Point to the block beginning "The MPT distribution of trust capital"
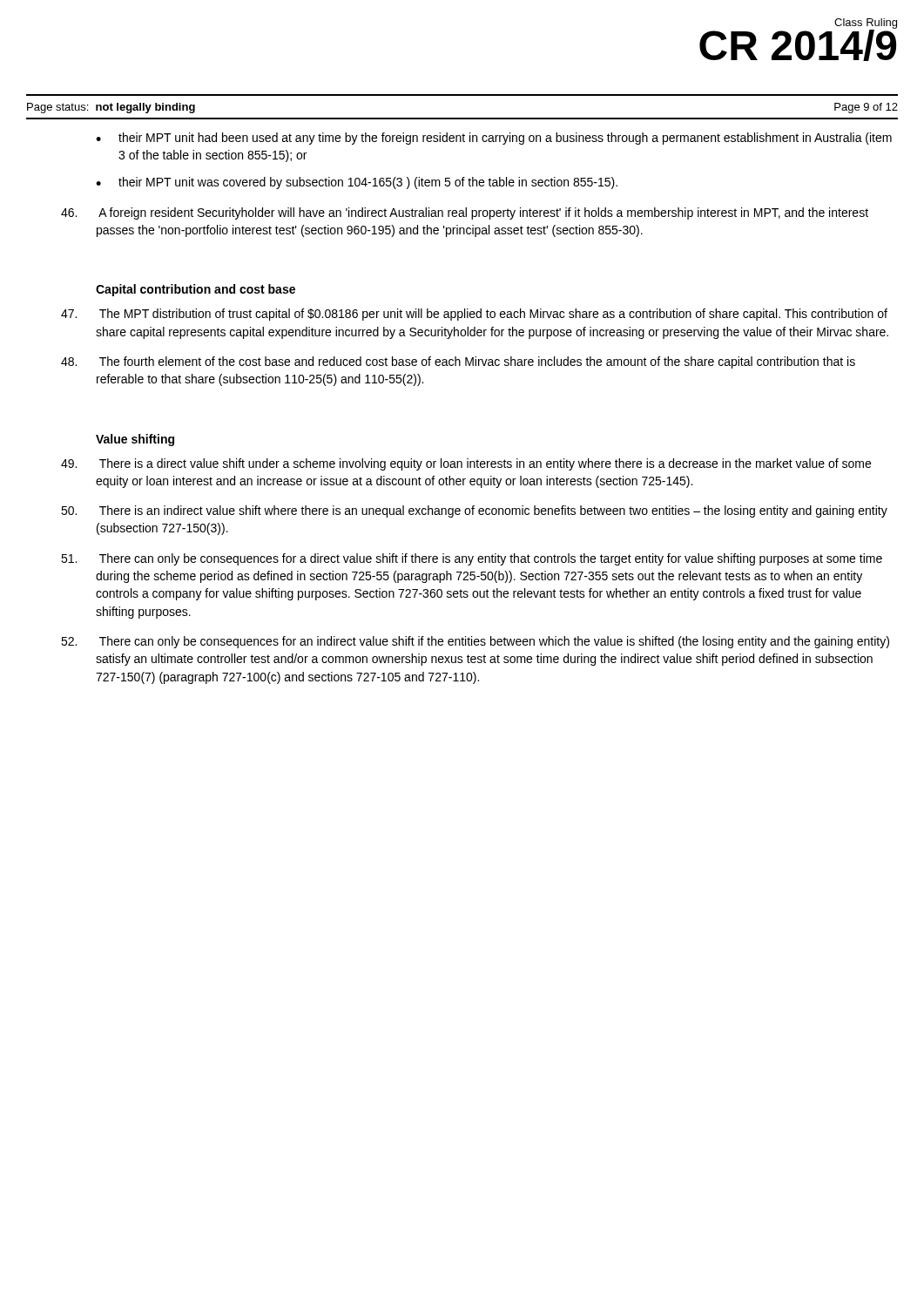924x1307 pixels. (493, 322)
